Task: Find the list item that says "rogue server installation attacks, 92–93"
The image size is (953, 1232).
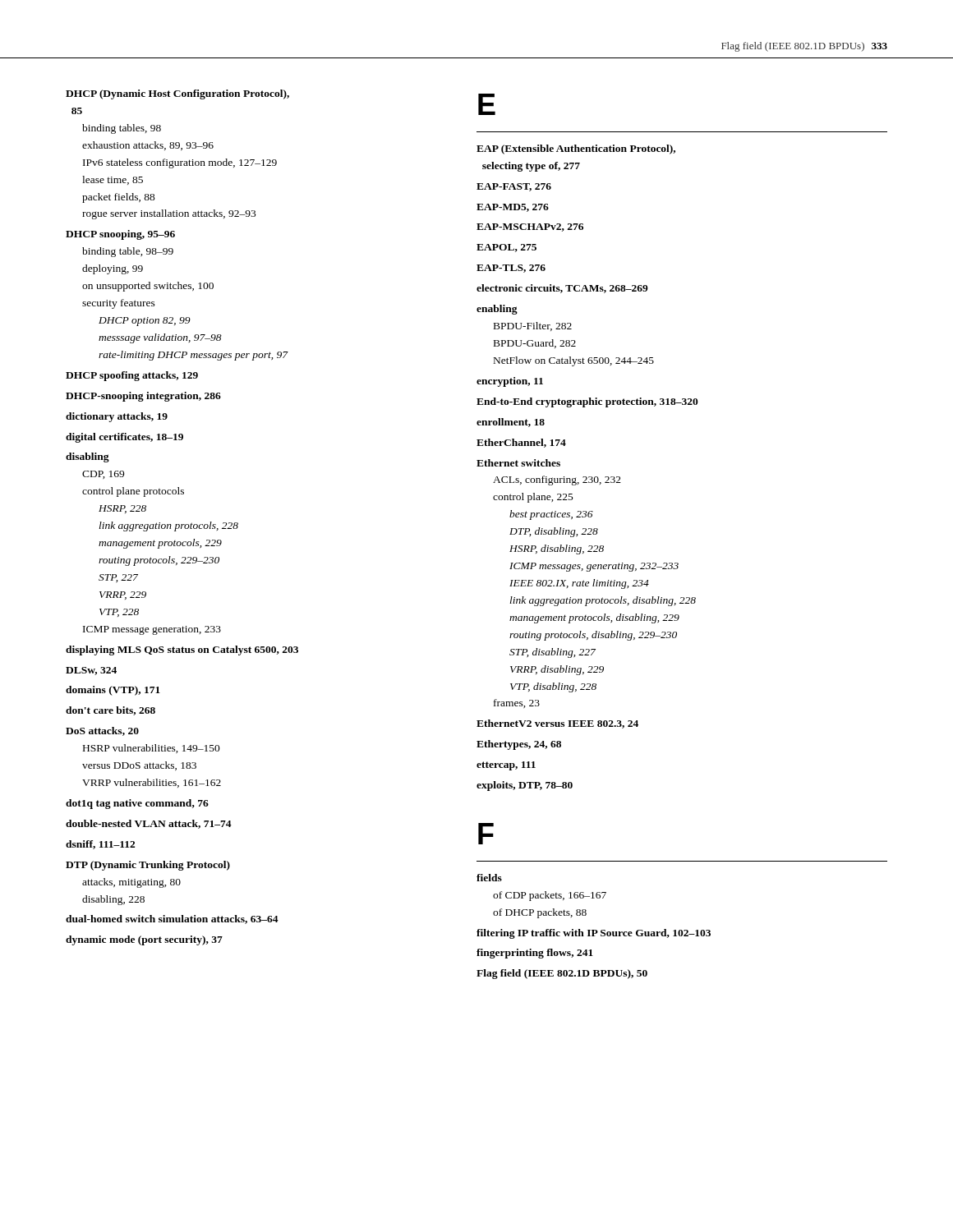Action: tap(169, 214)
